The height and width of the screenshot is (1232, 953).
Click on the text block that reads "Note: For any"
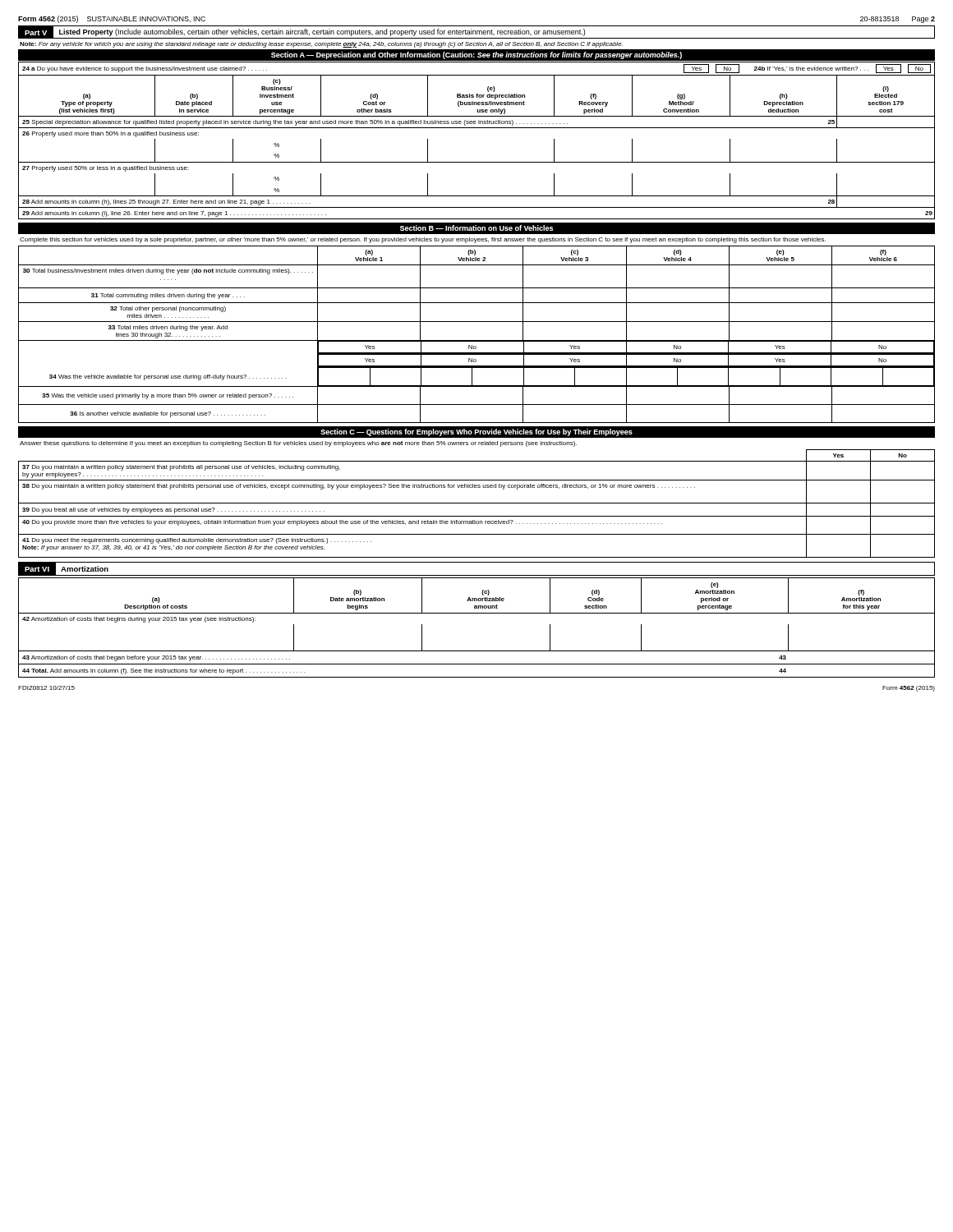[322, 44]
